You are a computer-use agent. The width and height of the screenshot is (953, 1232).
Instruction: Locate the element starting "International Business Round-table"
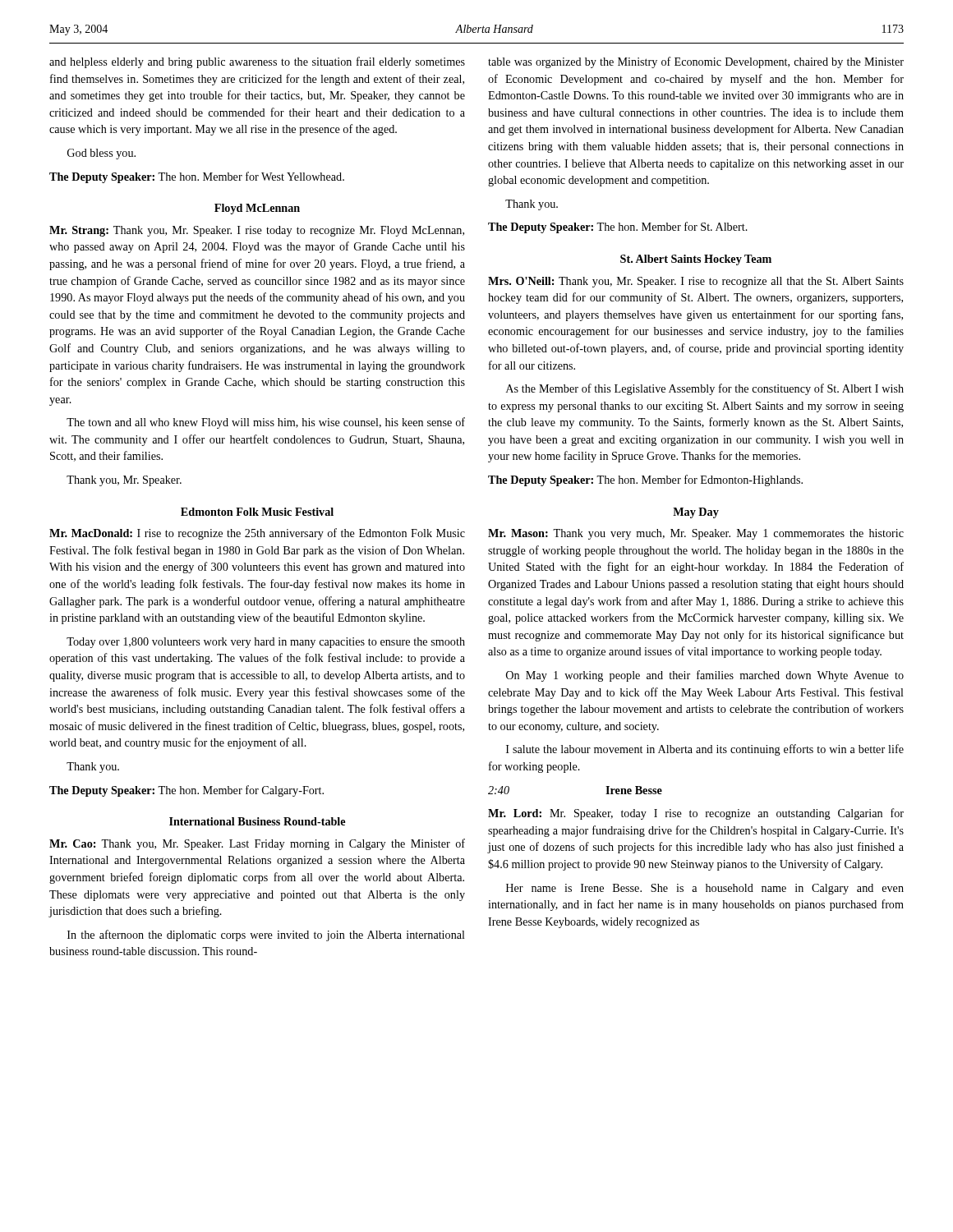point(257,821)
